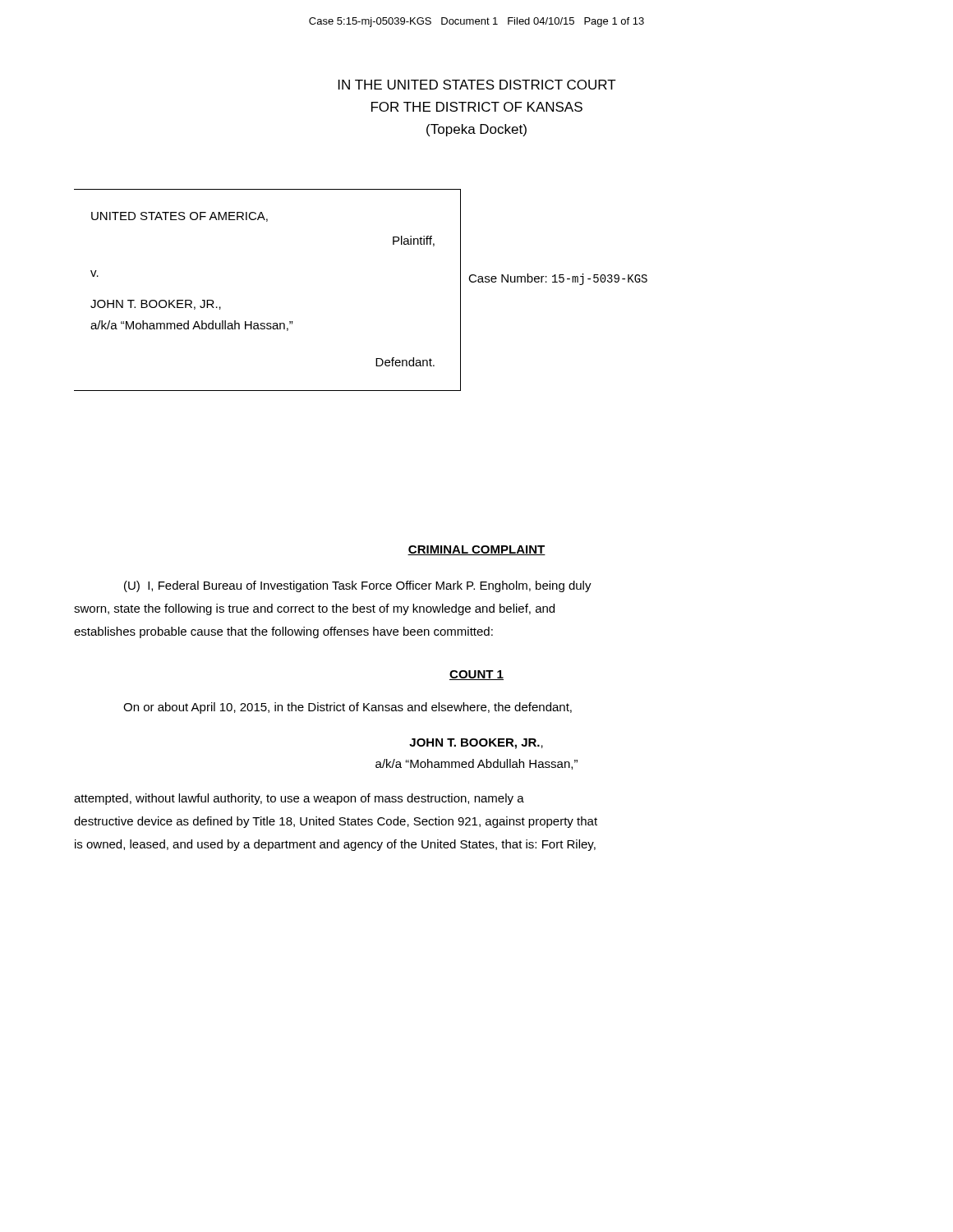Click on the passage starting "IN THE UNITED STATES DISTRICT COURT"
This screenshot has width=953, height=1232.
(476, 107)
